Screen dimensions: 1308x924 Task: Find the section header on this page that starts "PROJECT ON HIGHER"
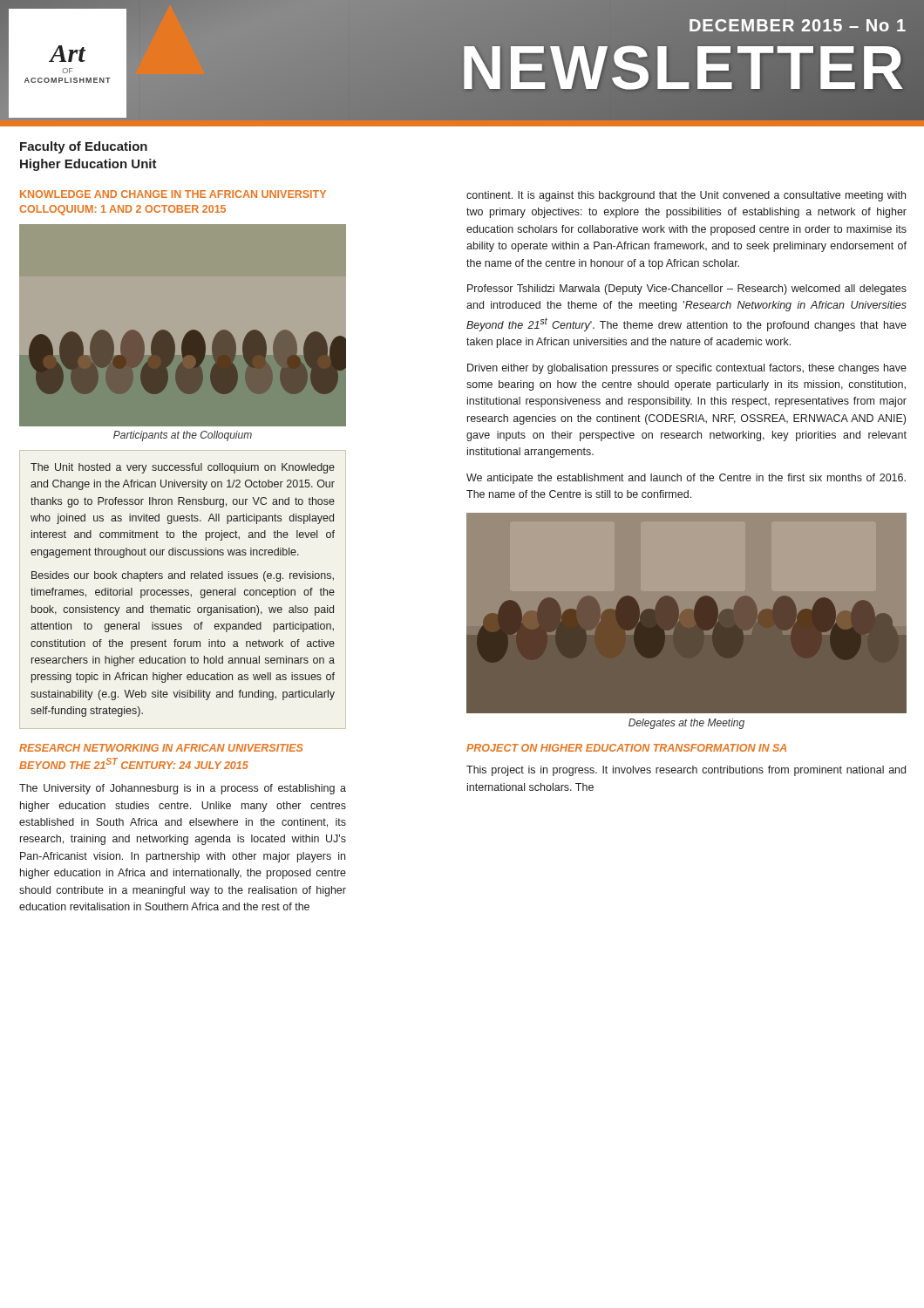[686, 748]
